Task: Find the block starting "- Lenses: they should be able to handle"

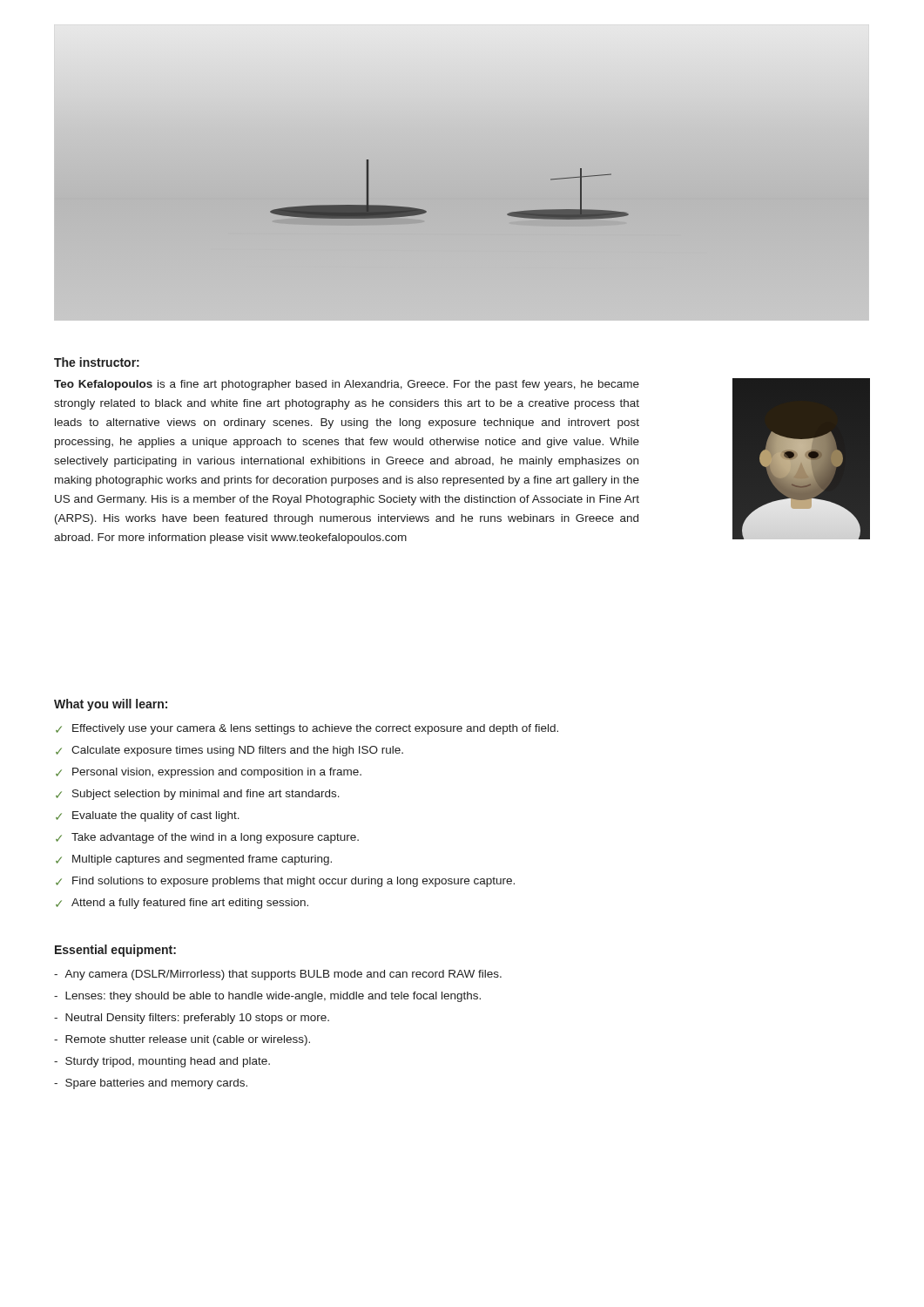Action: click(x=268, y=996)
